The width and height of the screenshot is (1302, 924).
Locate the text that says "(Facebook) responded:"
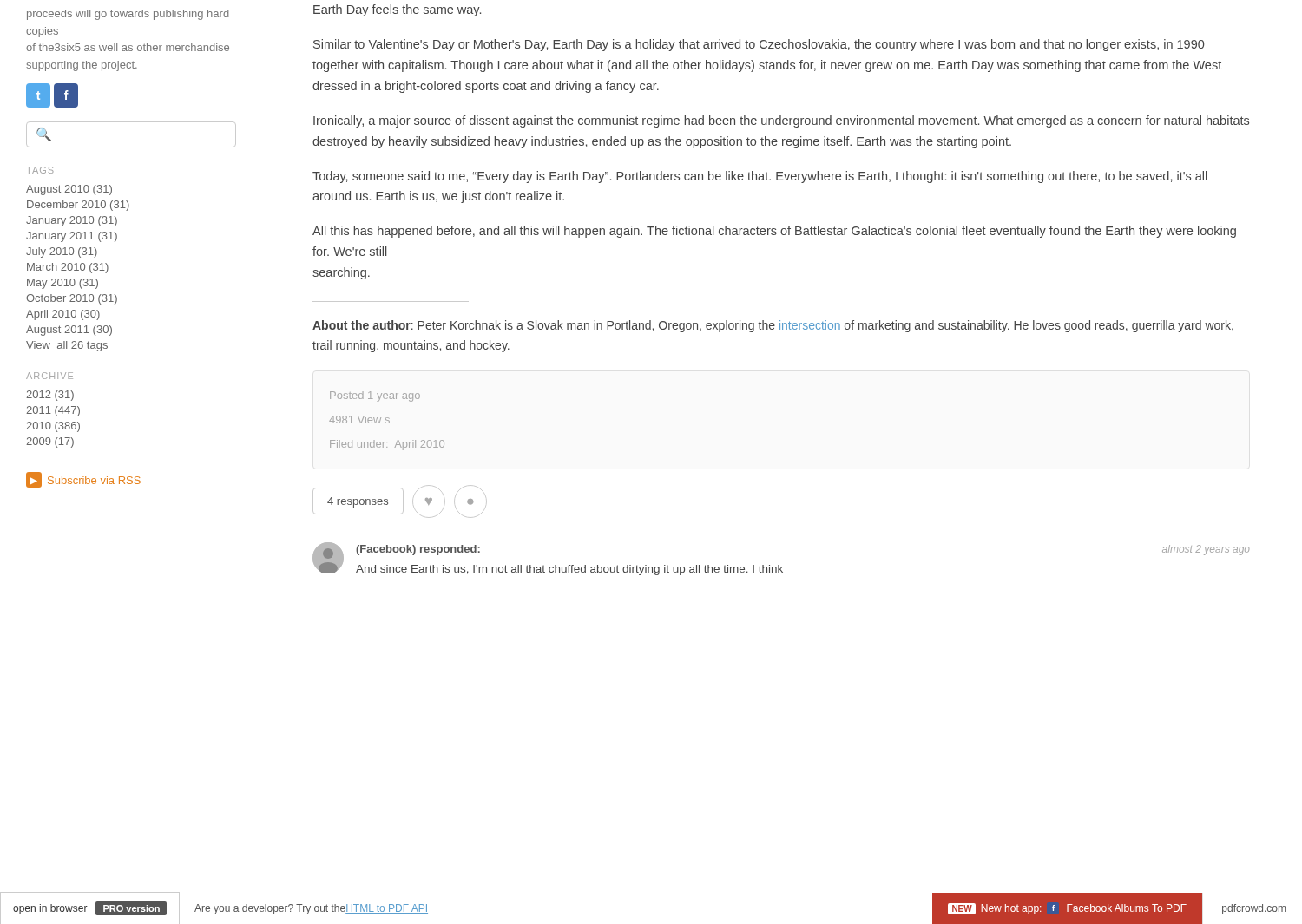(x=418, y=549)
